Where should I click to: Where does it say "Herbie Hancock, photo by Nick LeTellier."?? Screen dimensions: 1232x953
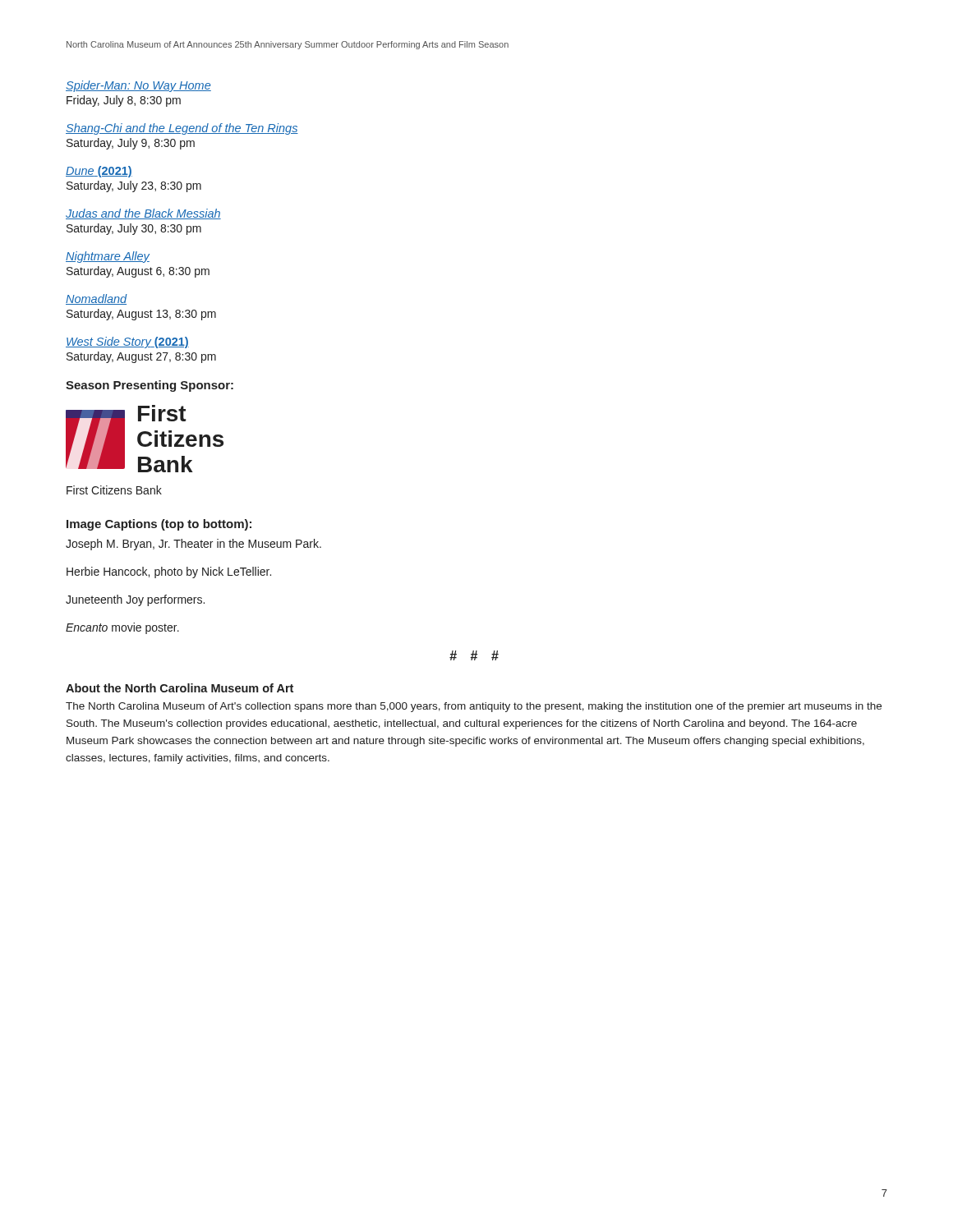pos(169,572)
